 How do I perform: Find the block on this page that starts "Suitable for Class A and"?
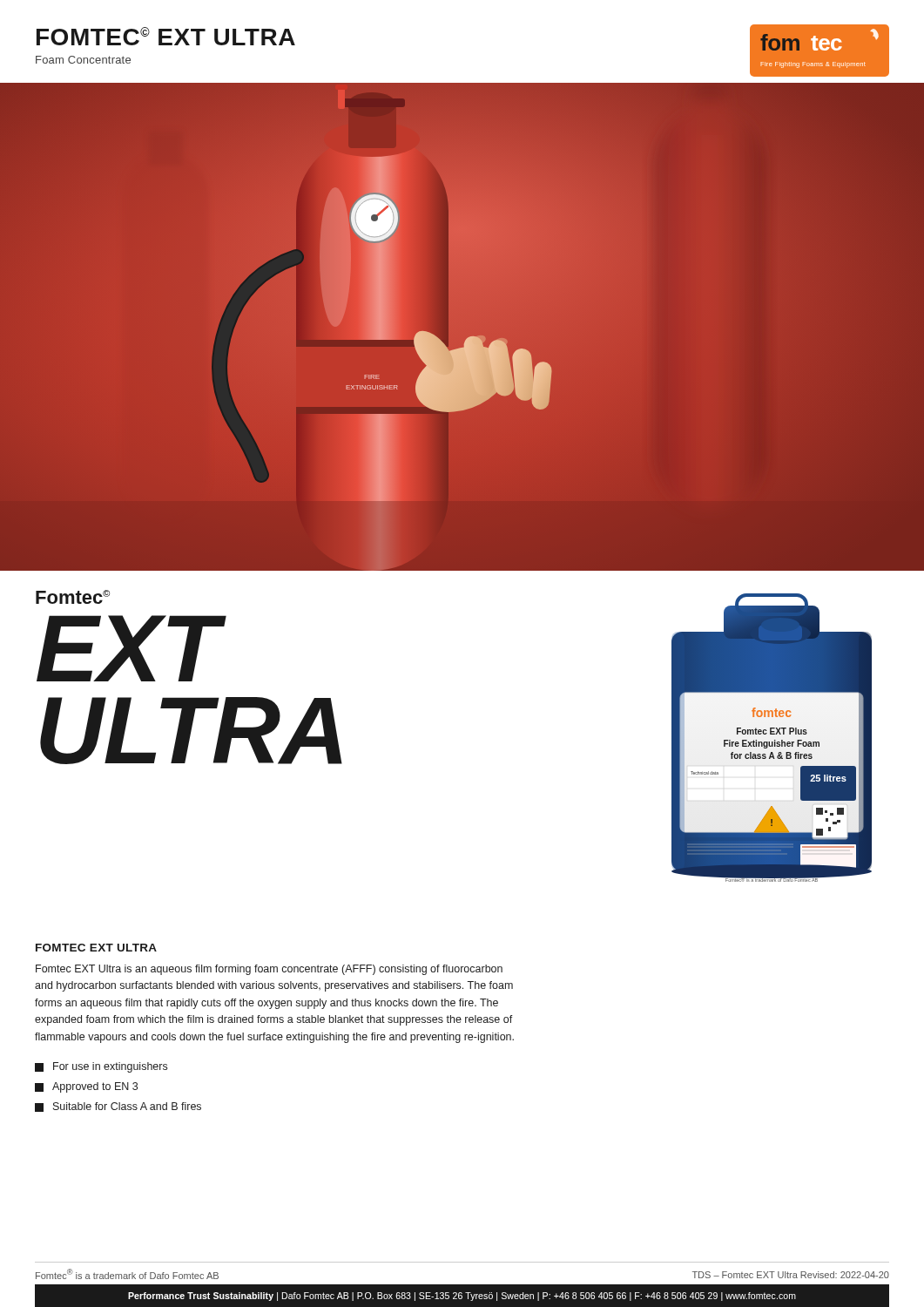118,1107
